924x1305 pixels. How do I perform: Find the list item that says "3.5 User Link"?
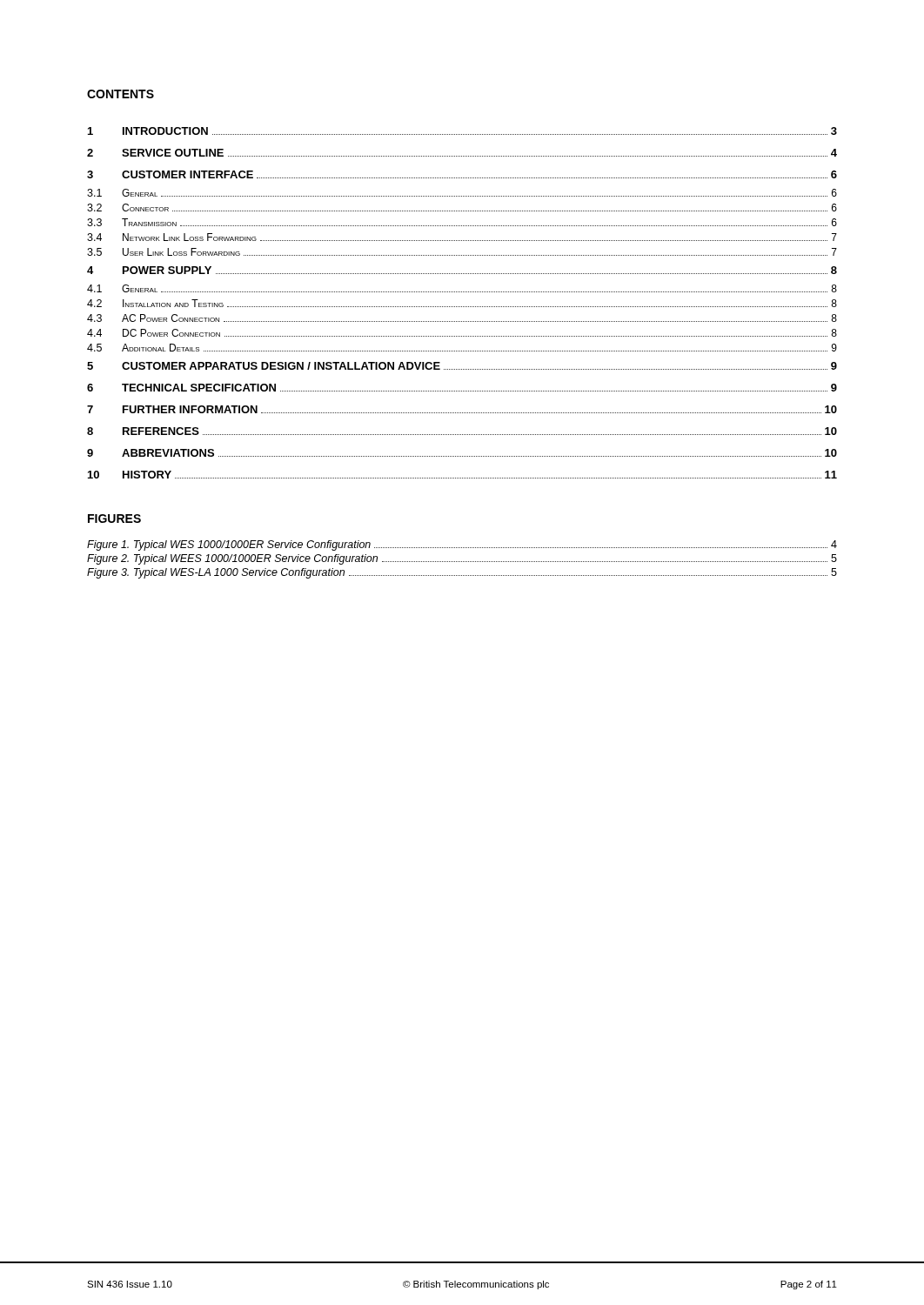pos(462,252)
